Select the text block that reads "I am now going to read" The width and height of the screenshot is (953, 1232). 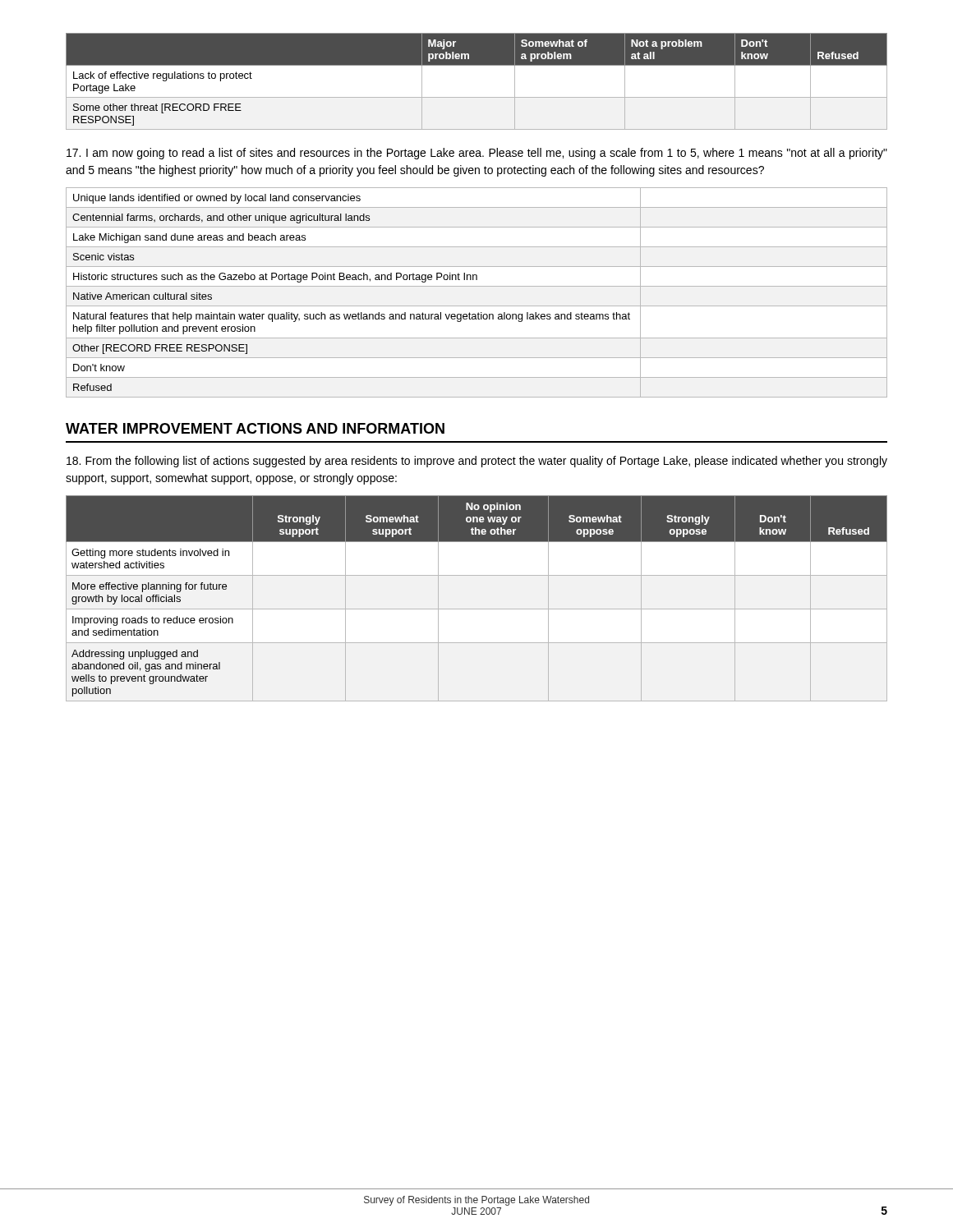pos(476,161)
